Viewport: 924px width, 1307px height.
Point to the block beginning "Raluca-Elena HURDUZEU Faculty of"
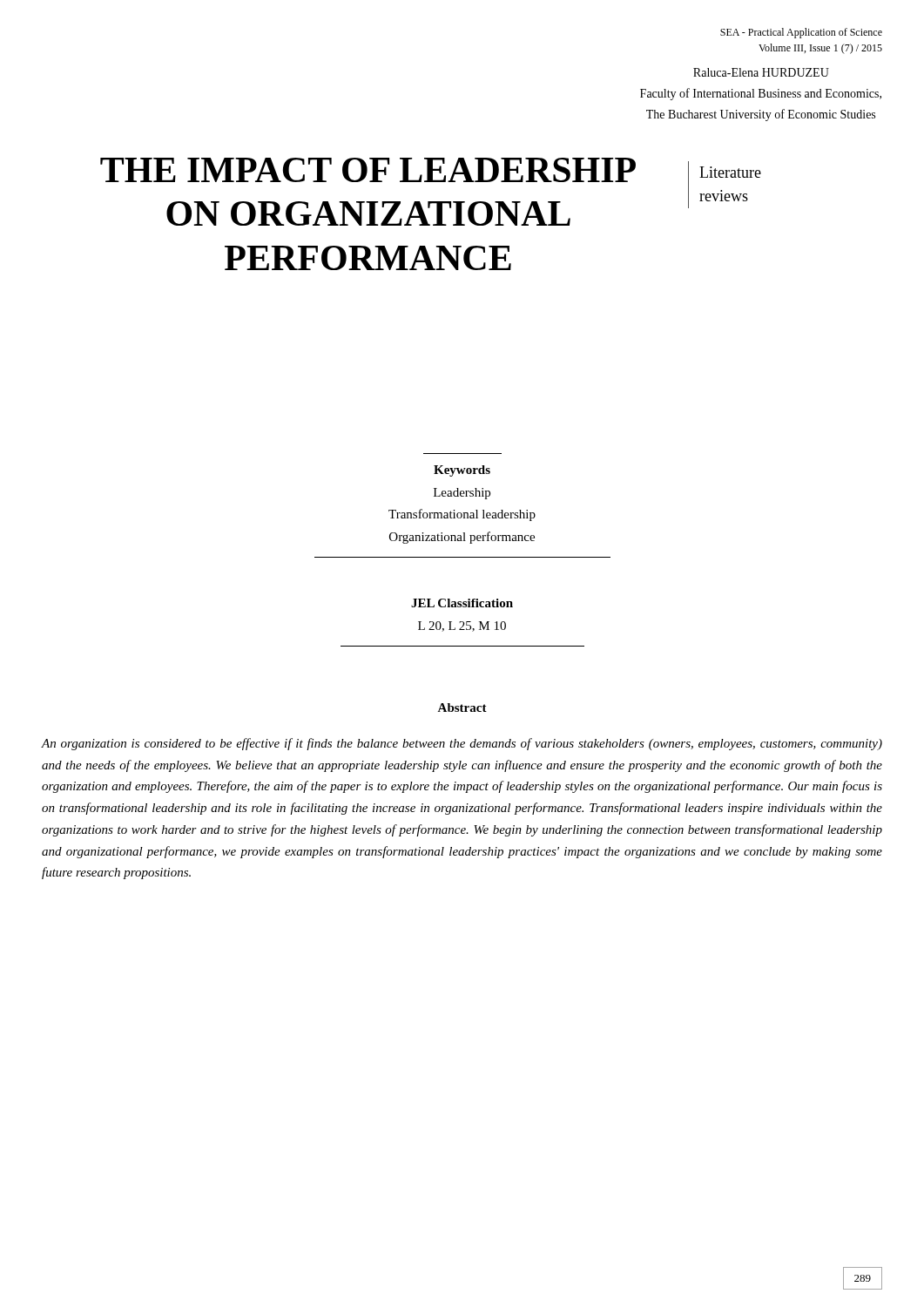click(x=761, y=94)
